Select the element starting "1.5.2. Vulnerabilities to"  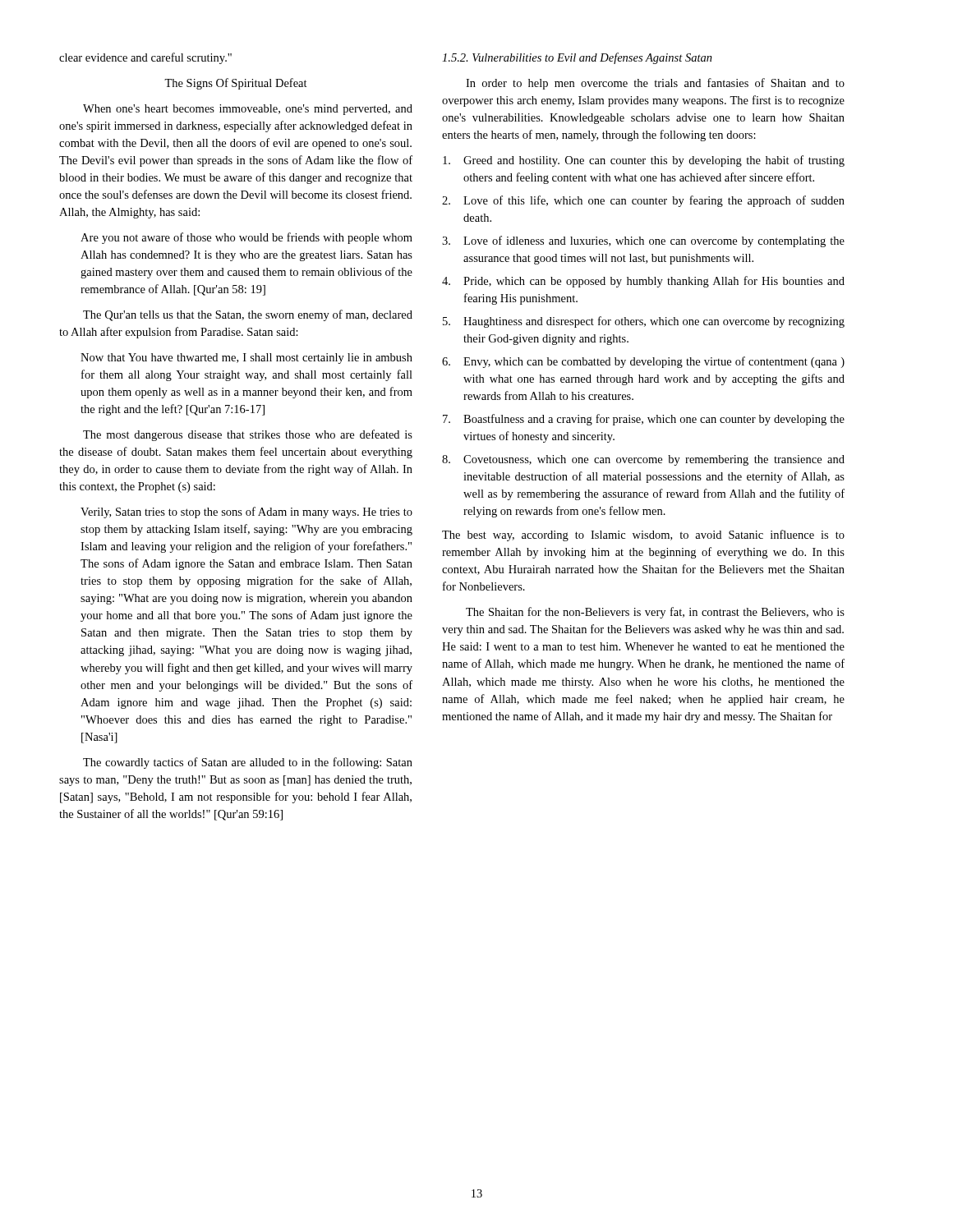pos(643,58)
